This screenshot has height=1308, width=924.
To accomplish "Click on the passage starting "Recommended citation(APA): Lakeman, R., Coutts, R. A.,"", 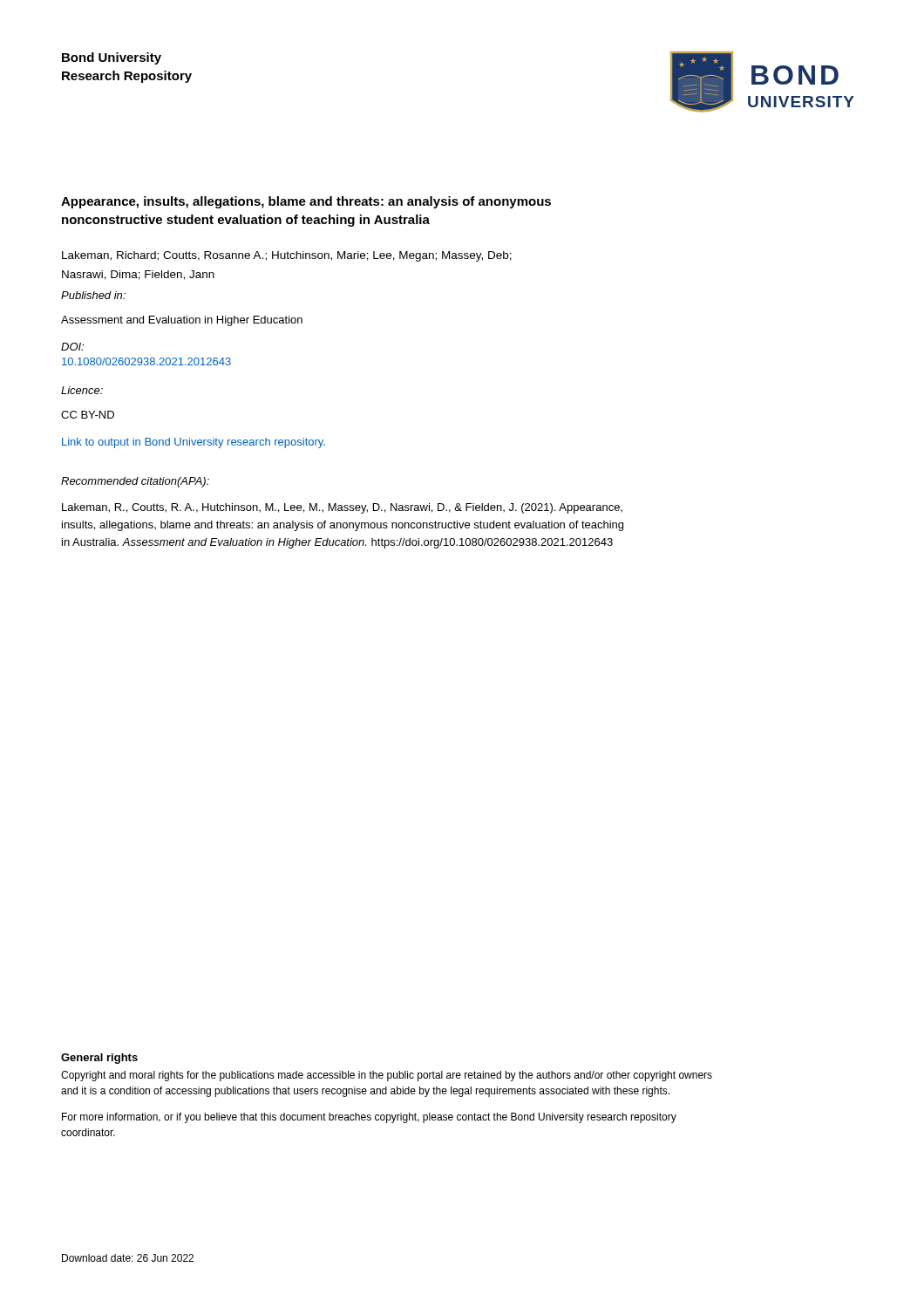I will (x=462, y=513).
